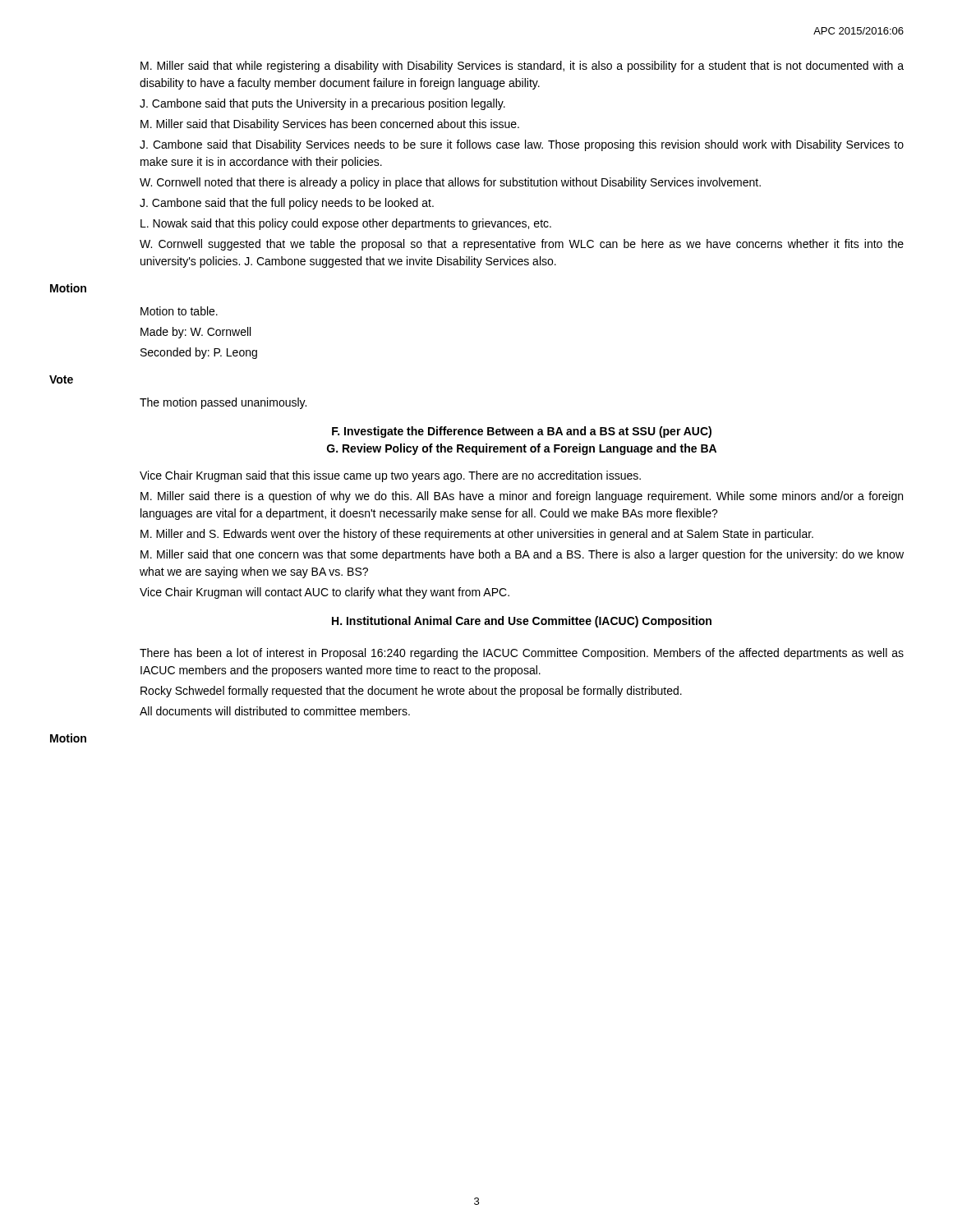The image size is (953, 1232).
Task: Select the text block that reads "There has been a"
Action: [x=522, y=683]
